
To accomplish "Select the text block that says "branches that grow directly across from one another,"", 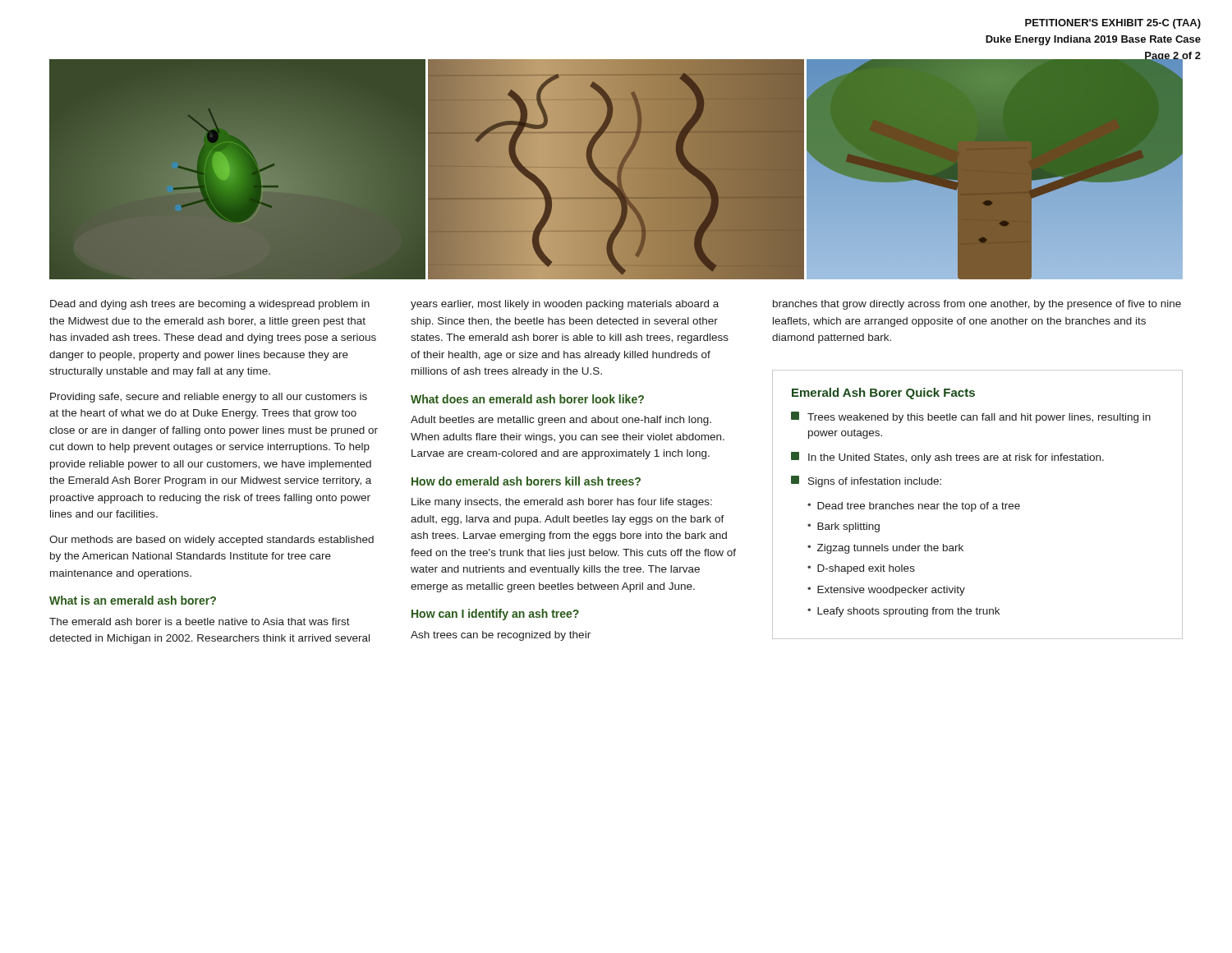I will pyautogui.click(x=977, y=321).
